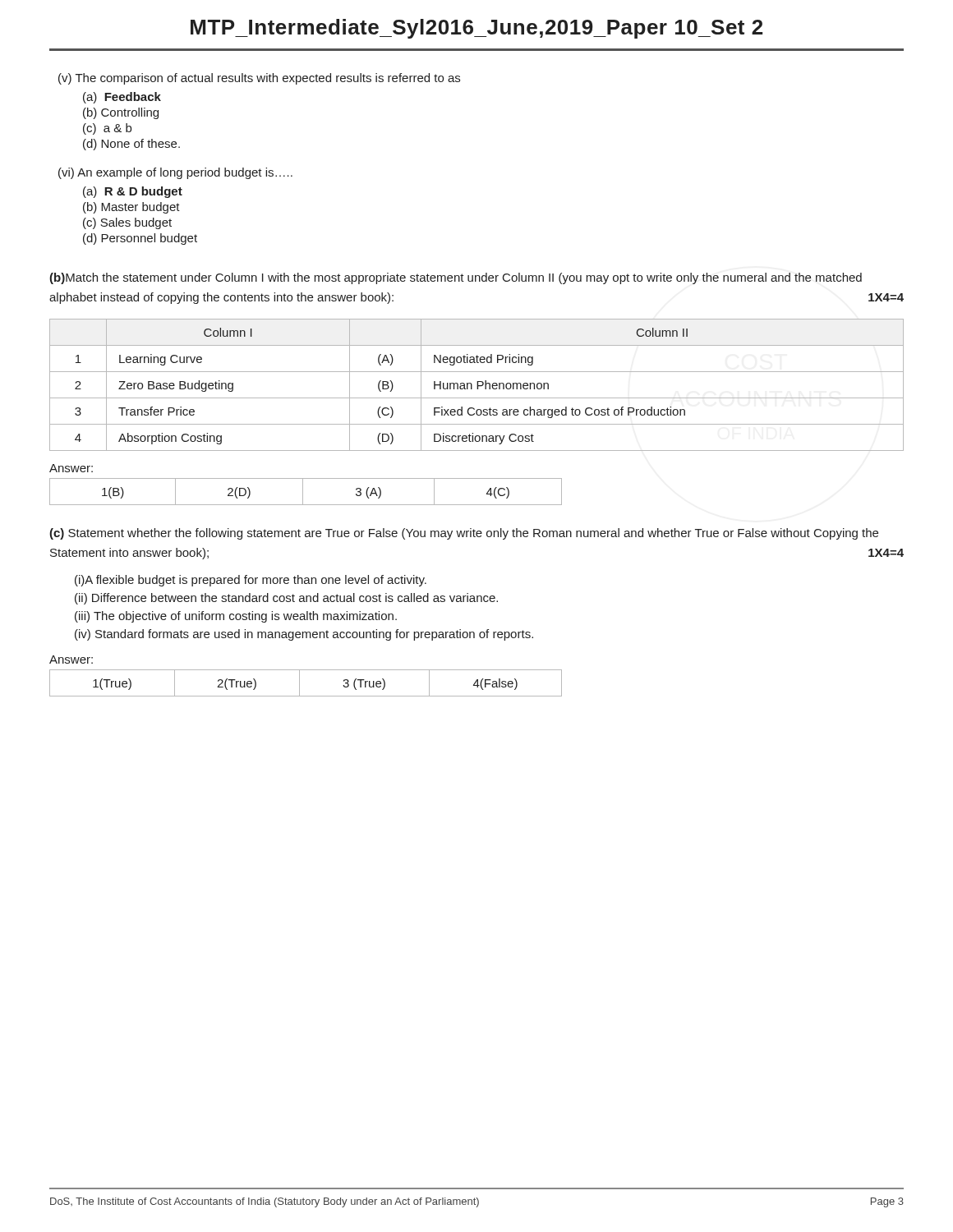Click where it says "MTP_Intermediate_Syl2016_June,2019_Paper 10_Set 2"
Screen dimensions: 1232x953
click(x=476, y=28)
